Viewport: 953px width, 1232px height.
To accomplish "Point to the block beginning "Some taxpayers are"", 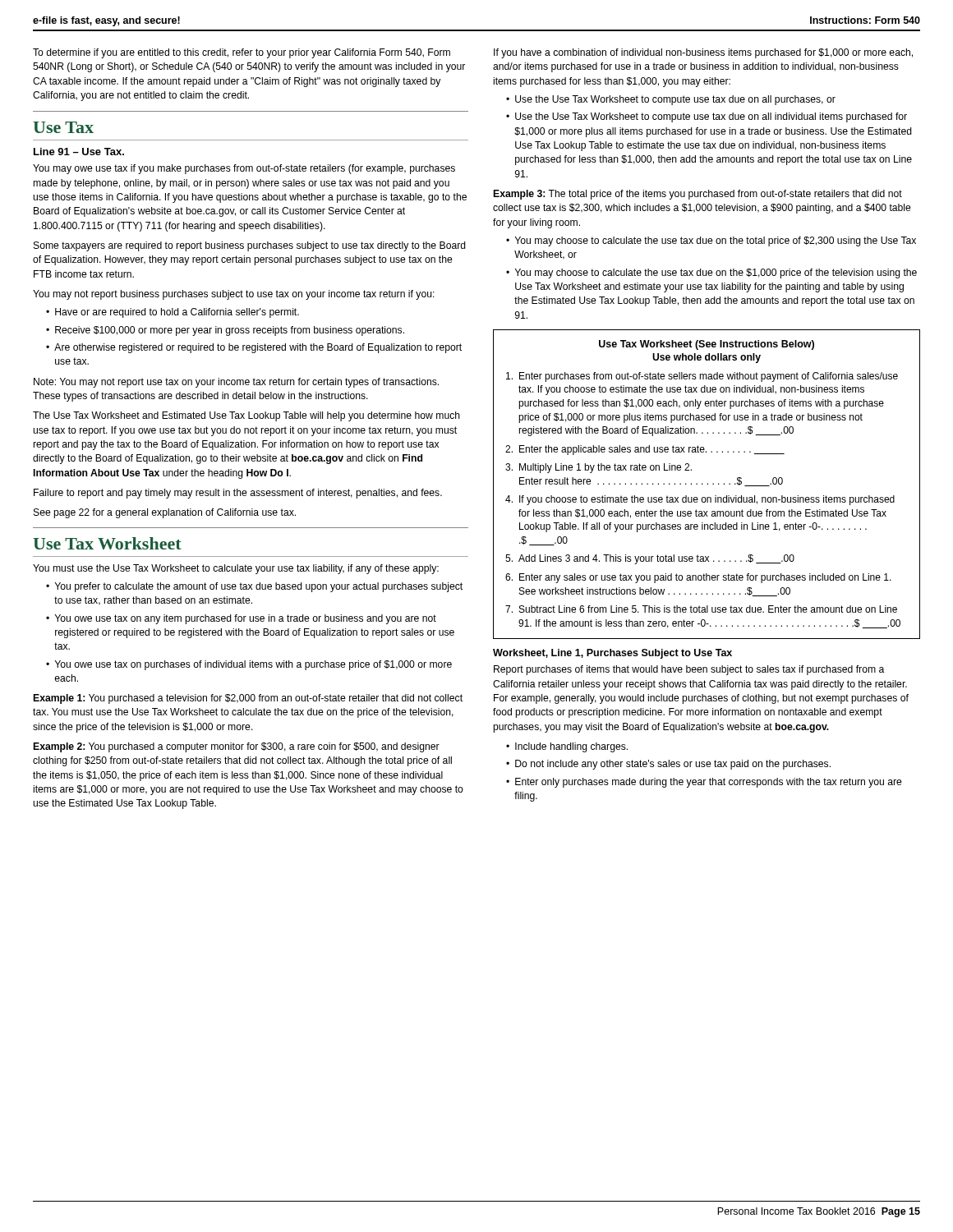I will point(249,260).
